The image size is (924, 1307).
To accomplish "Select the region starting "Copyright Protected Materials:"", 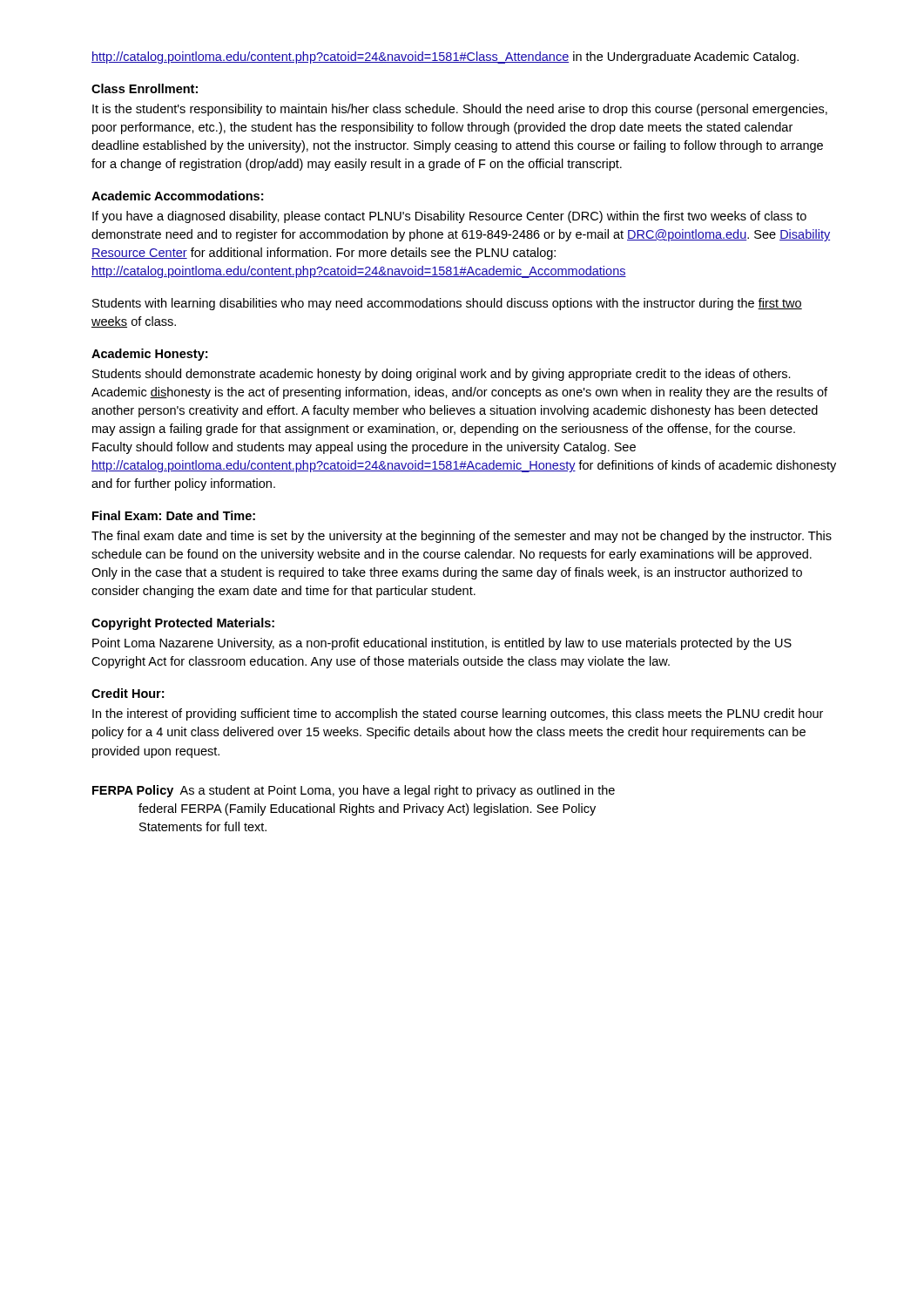I will (x=183, y=624).
